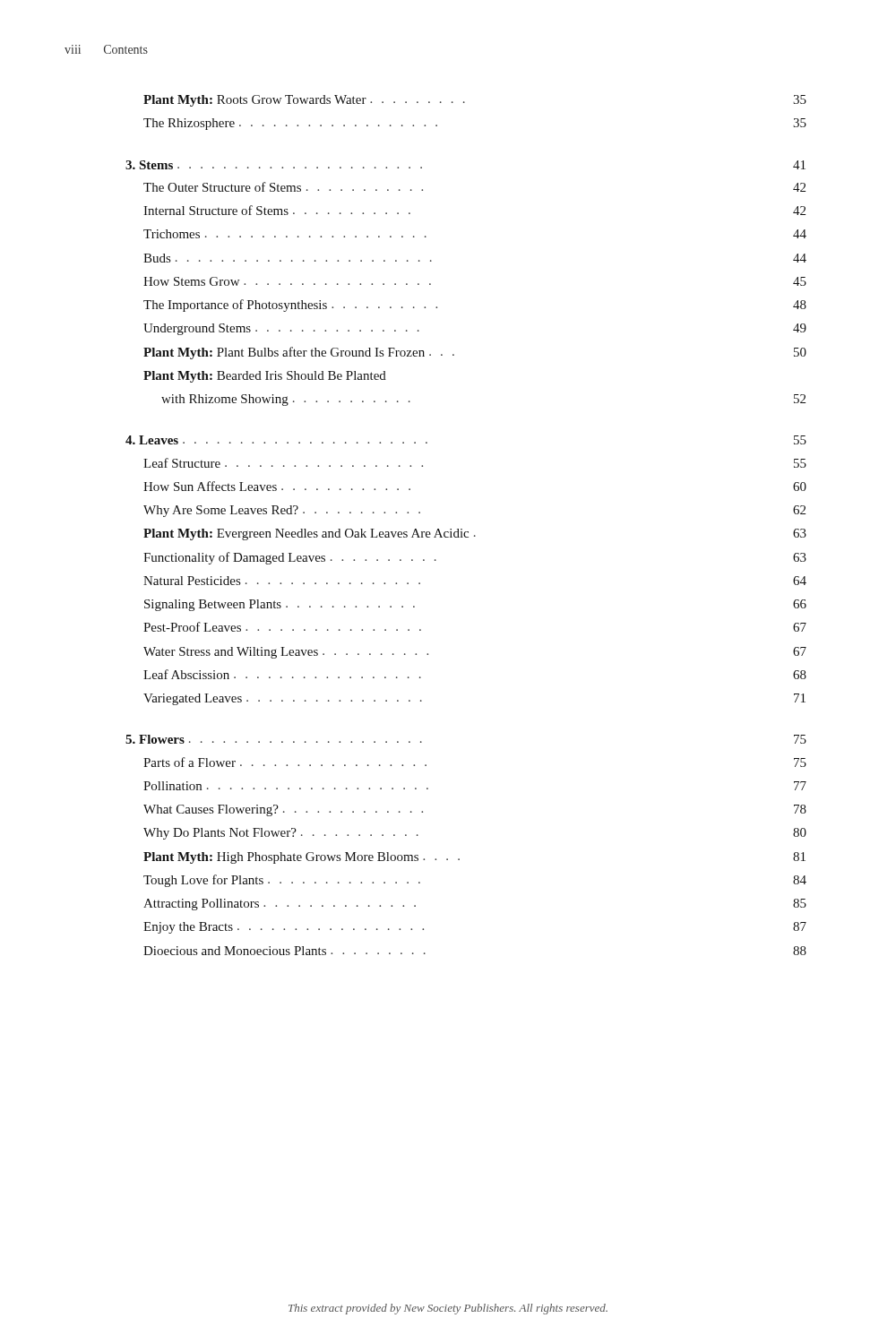Screen dimensions: 1344x896
Task: Select the list item that says "Plant Myth: High Phosphate Grows More Blooms"
Action: point(279,858)
